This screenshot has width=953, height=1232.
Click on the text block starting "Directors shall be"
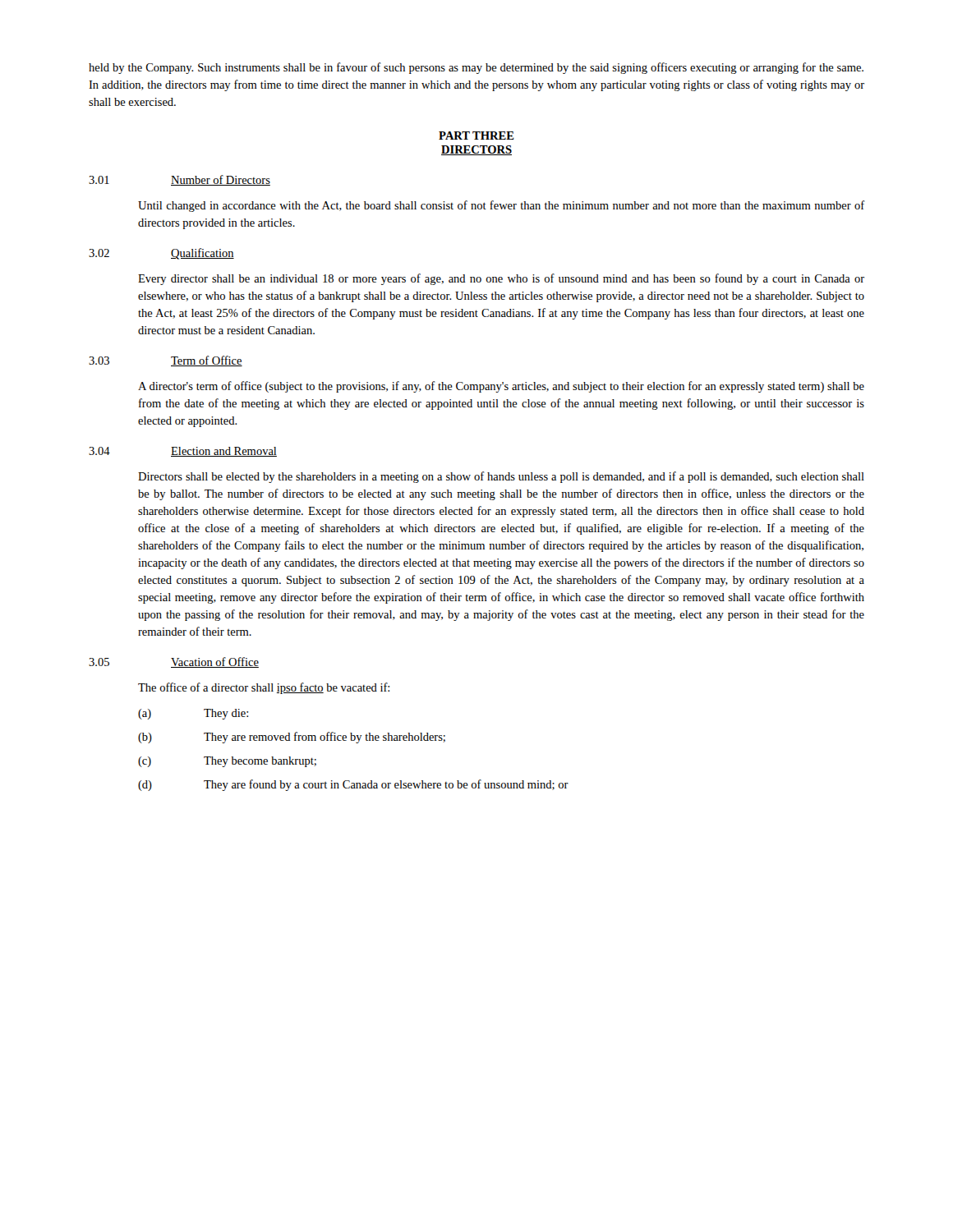point(476,555)
